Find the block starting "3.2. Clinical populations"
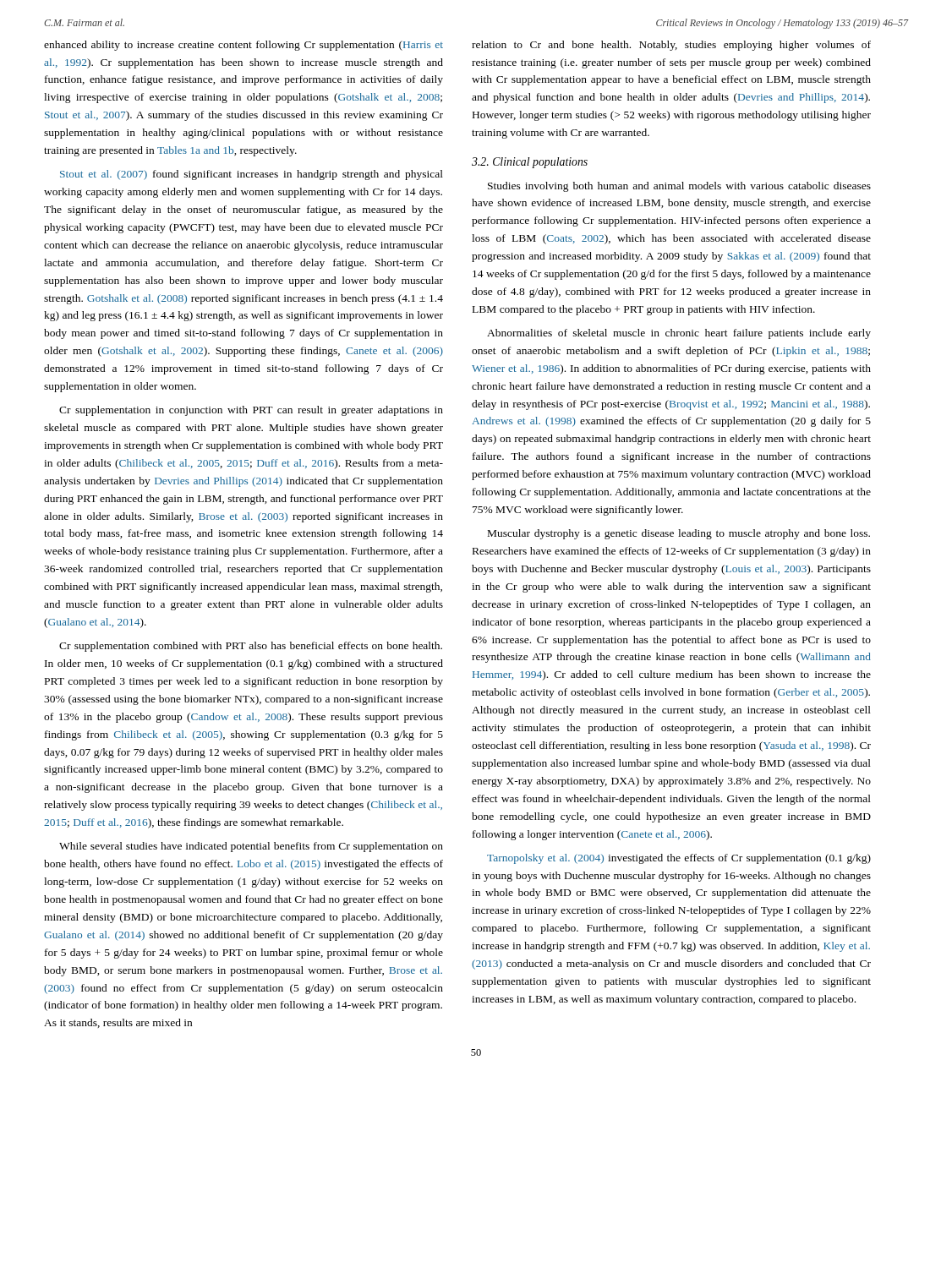 pyautogui.click(x=530, y=162)
